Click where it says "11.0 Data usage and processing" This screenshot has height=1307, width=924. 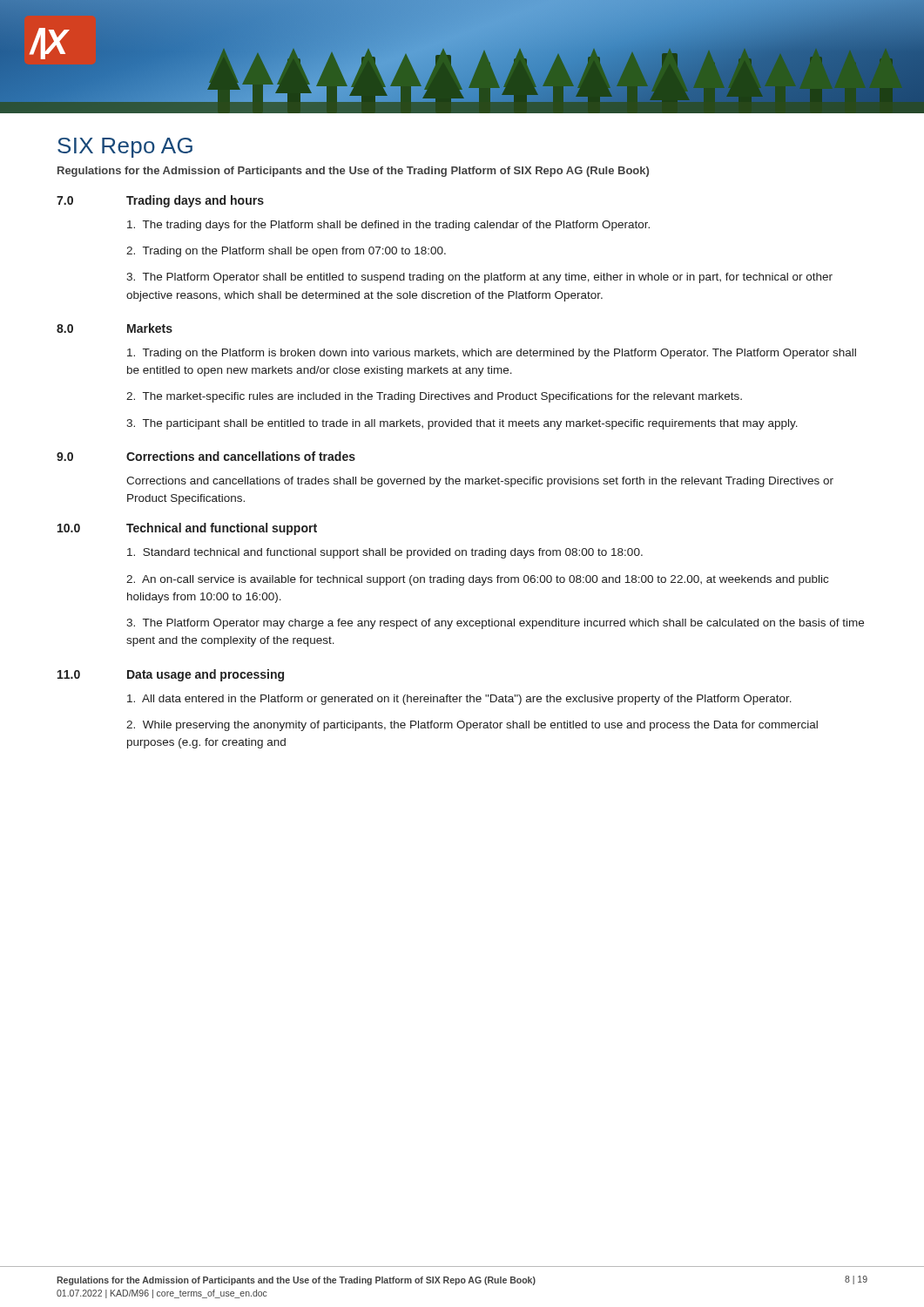[171, 674]
